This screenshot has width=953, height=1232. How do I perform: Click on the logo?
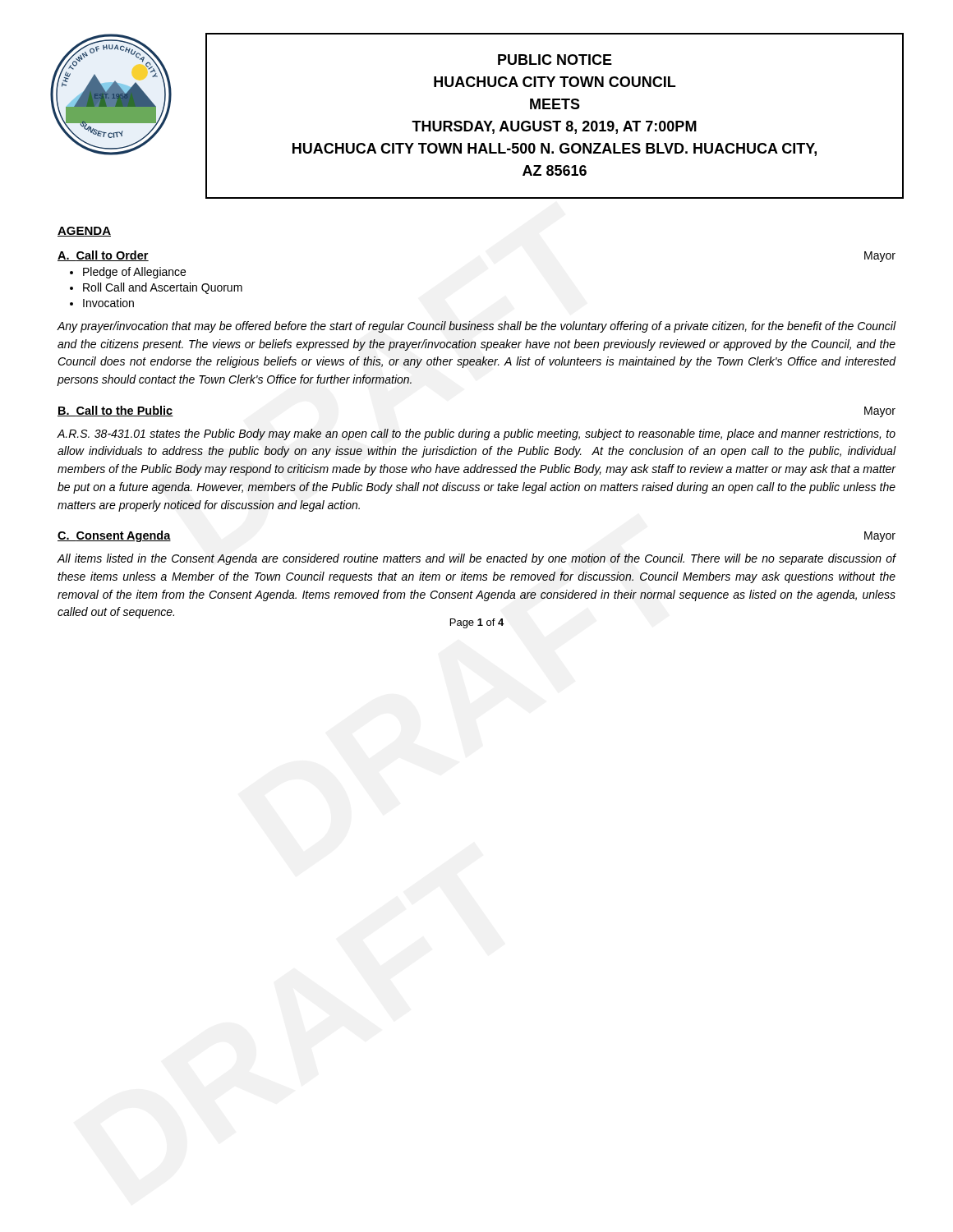click(115, 96)
